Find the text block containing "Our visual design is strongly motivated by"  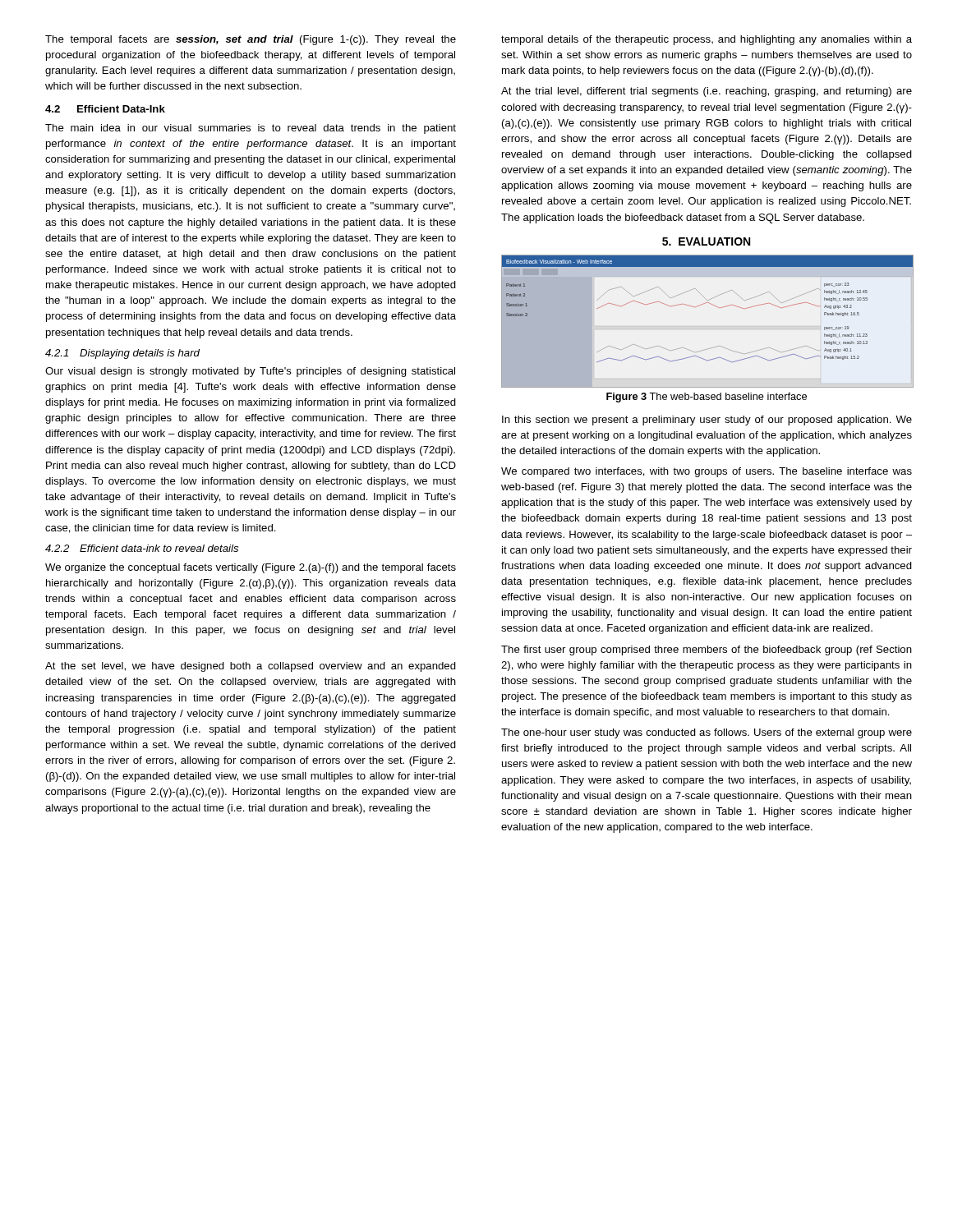point(251,449)
